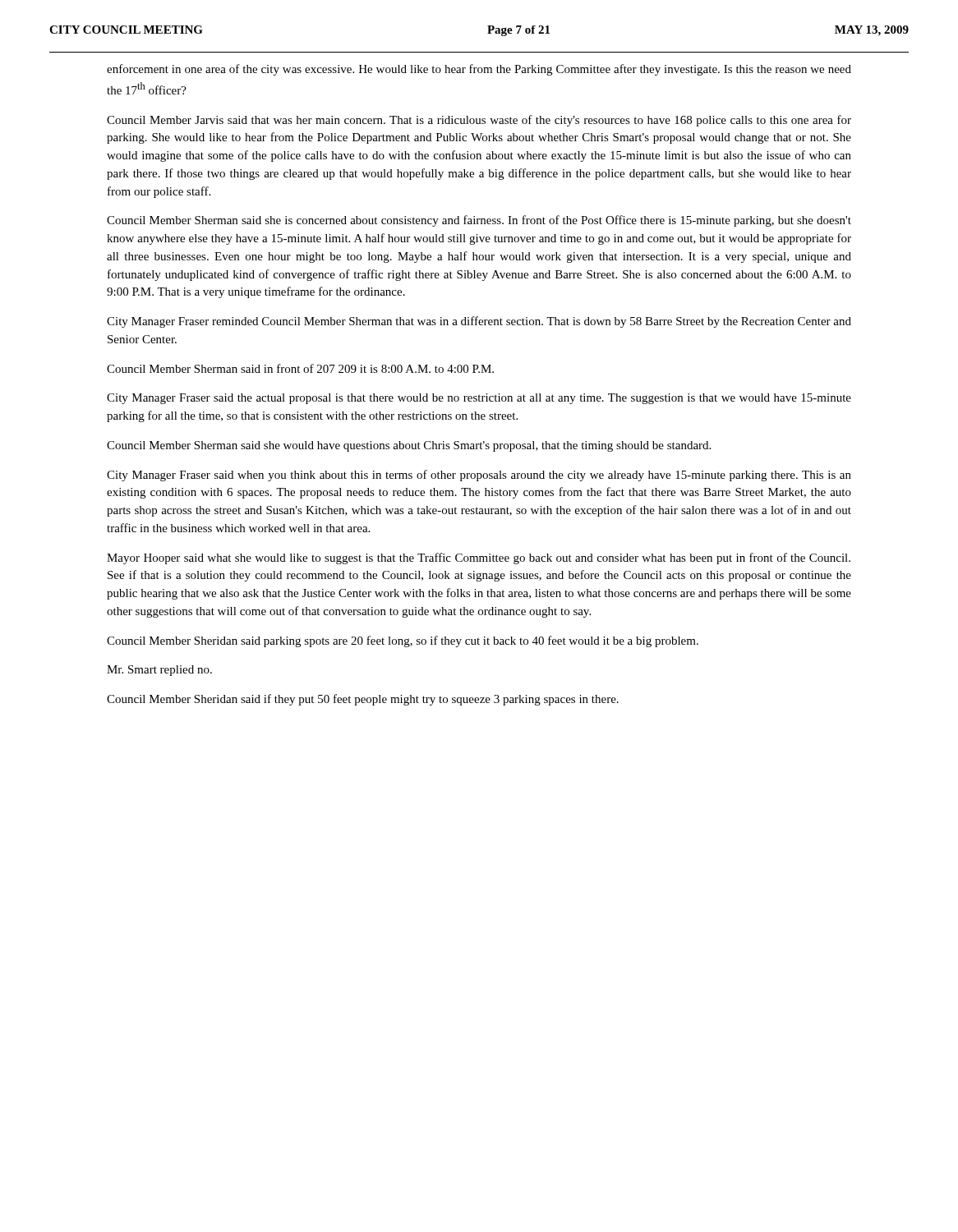The height and width of the screenshot is (1232, 958).
Task: Select the element starting "City Manager Fraser said when you"
Action: [x=479, y=501]
